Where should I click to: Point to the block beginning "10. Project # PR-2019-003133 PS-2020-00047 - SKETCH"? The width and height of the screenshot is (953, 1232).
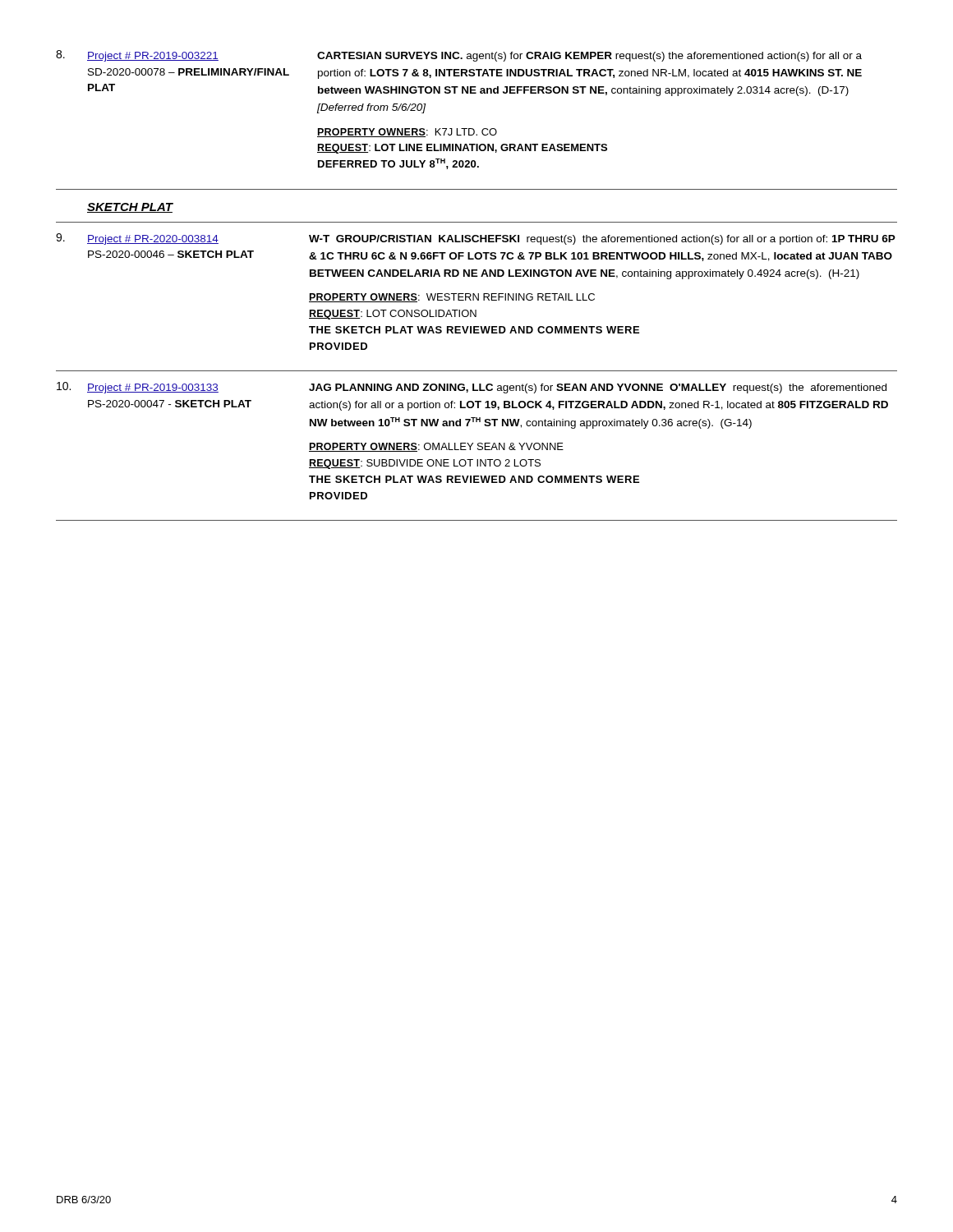coord(476,446)
